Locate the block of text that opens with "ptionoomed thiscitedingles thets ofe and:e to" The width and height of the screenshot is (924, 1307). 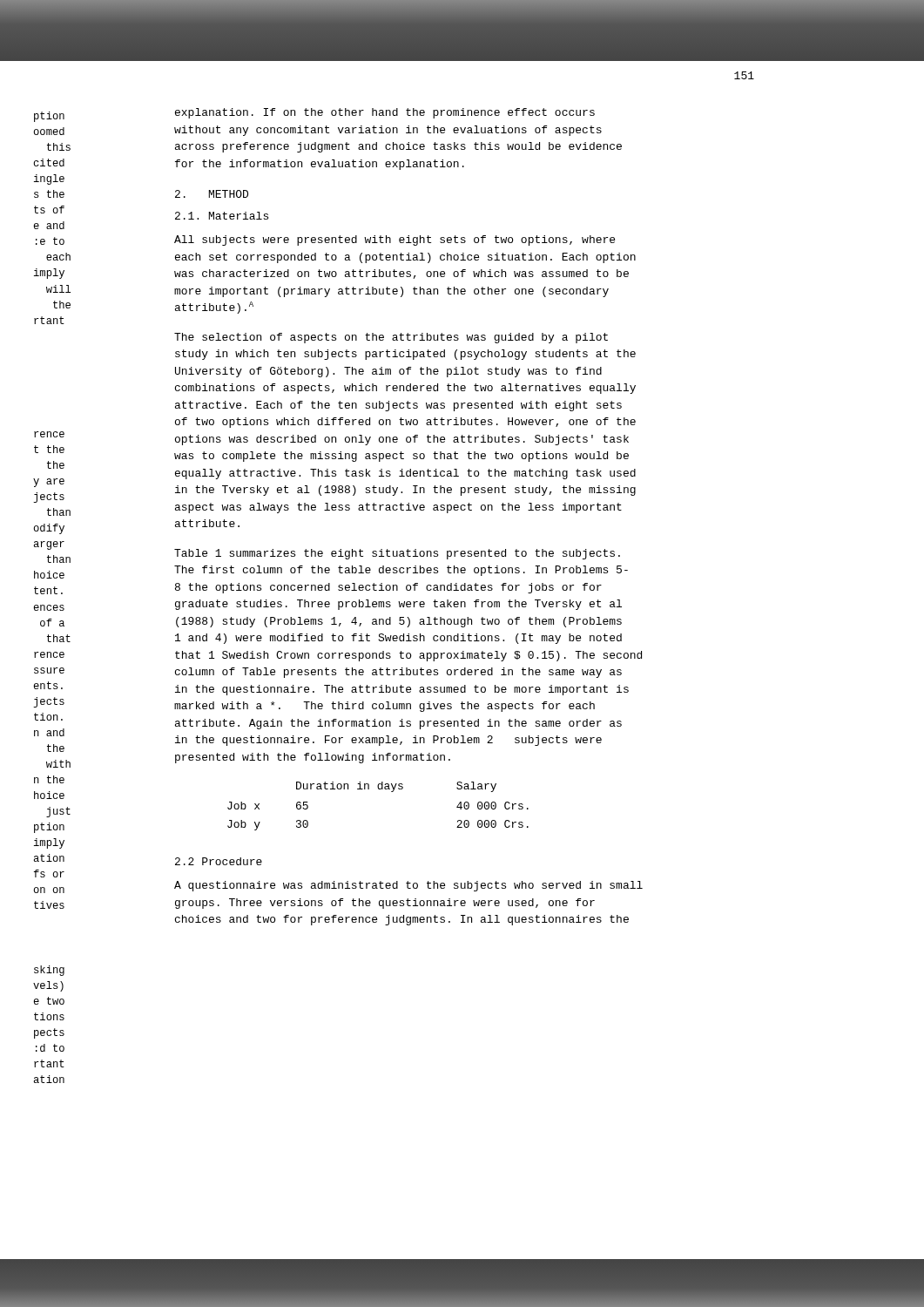pyautogui.click(x=52, y=219)
